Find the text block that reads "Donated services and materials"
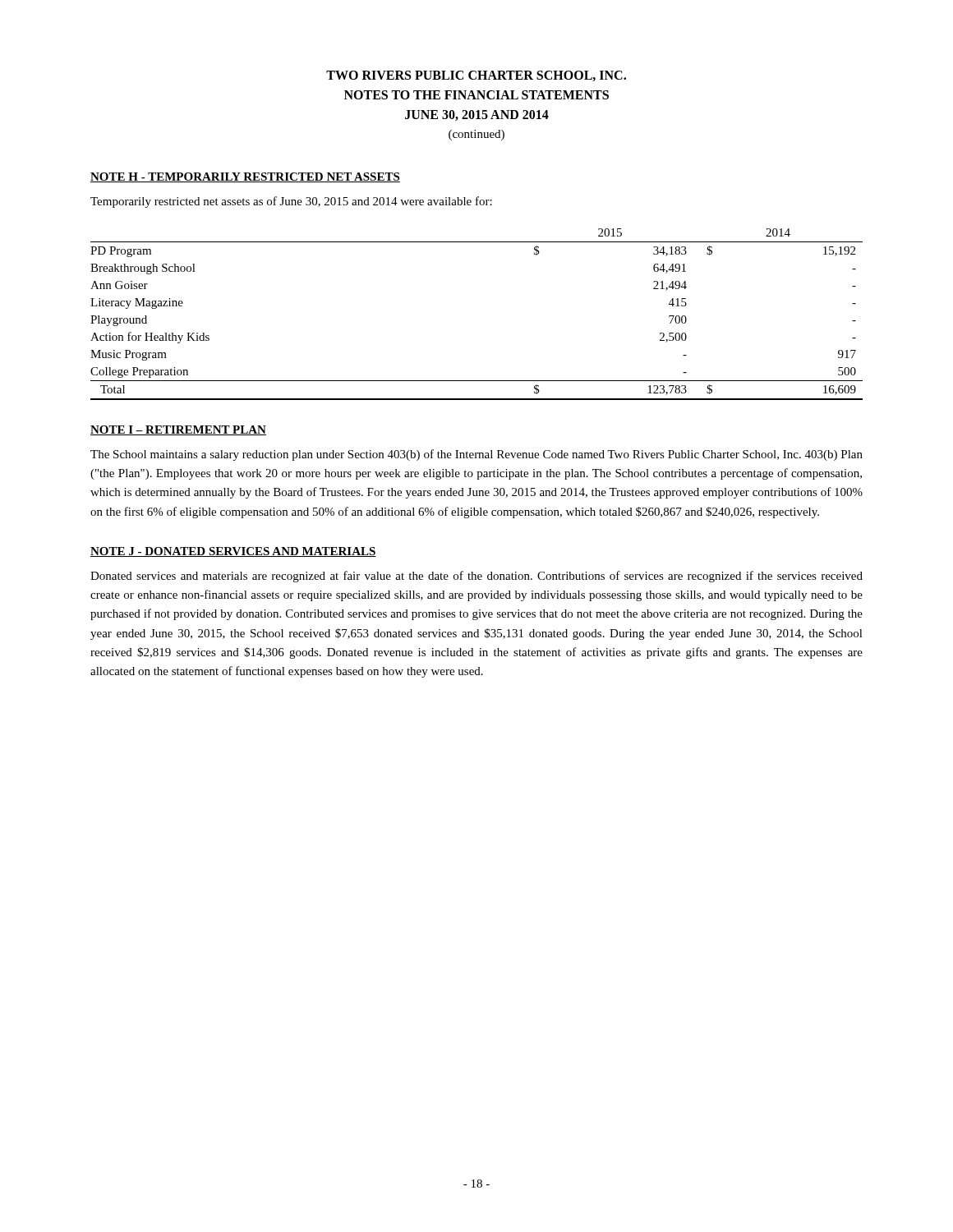 click(476, 623)
